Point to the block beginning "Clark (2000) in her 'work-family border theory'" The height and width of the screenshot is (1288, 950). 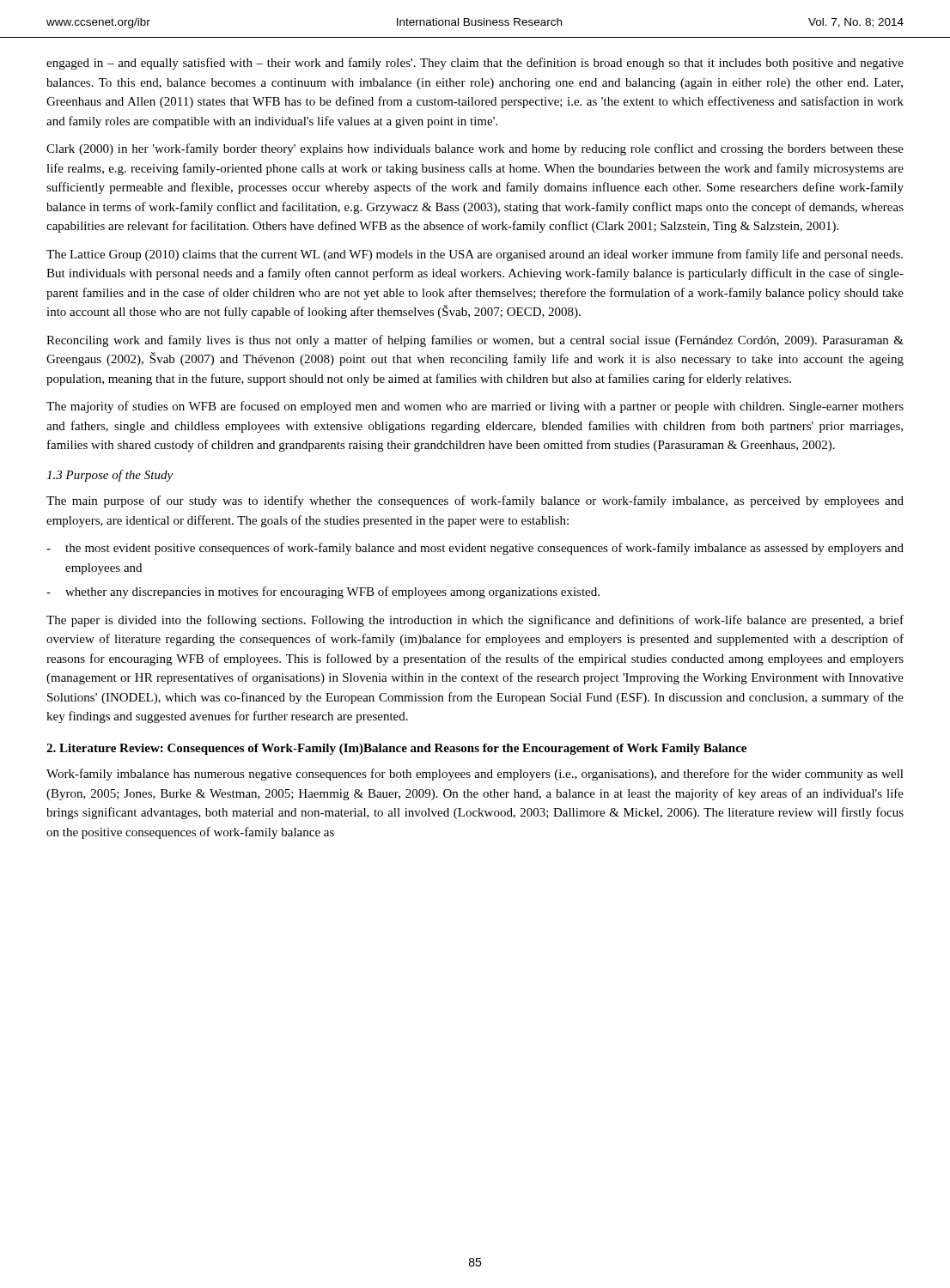[x=475, y=187]
